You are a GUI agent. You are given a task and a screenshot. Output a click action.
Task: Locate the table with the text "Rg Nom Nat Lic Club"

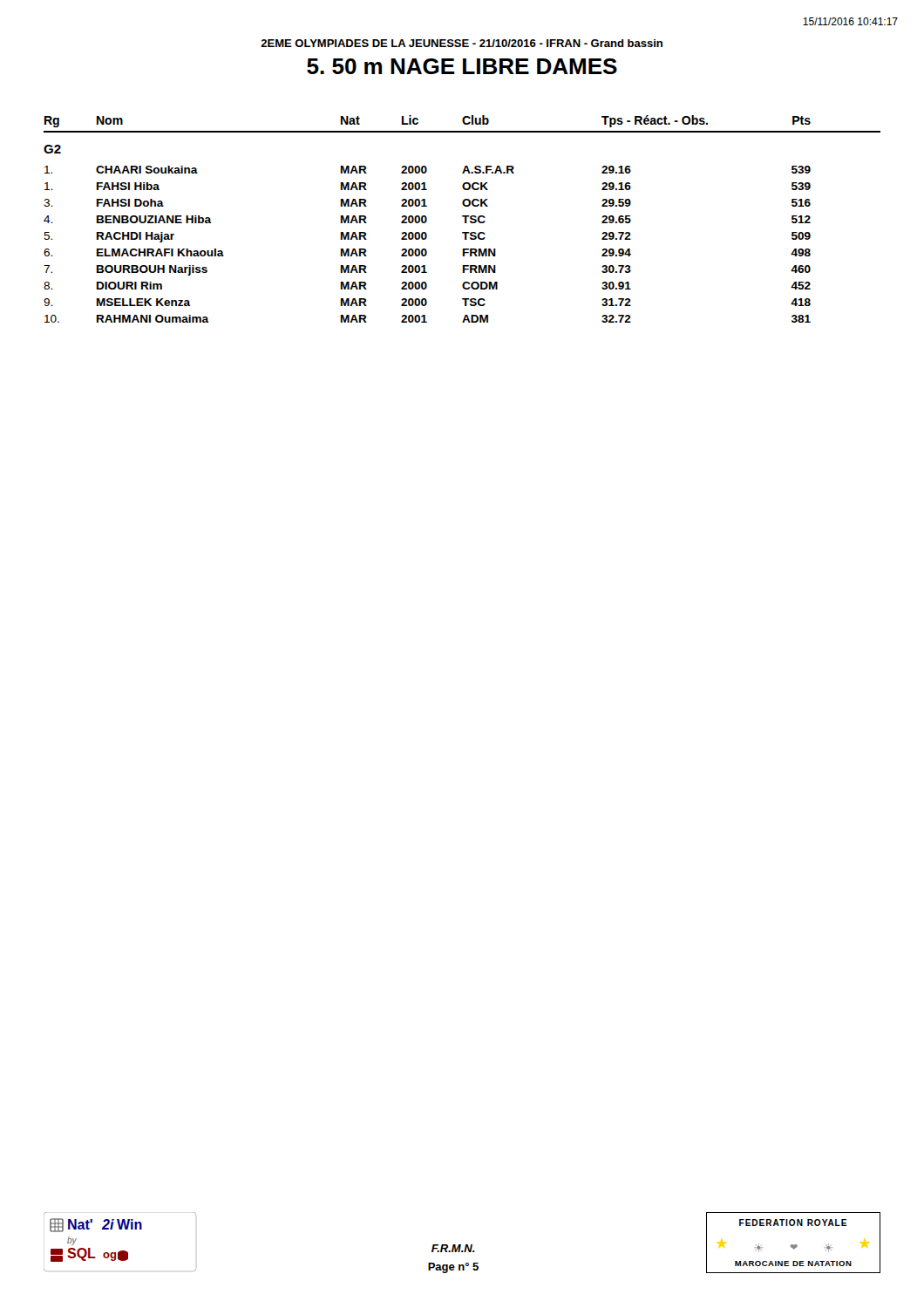pyautogui.click(x=462, y=220)
